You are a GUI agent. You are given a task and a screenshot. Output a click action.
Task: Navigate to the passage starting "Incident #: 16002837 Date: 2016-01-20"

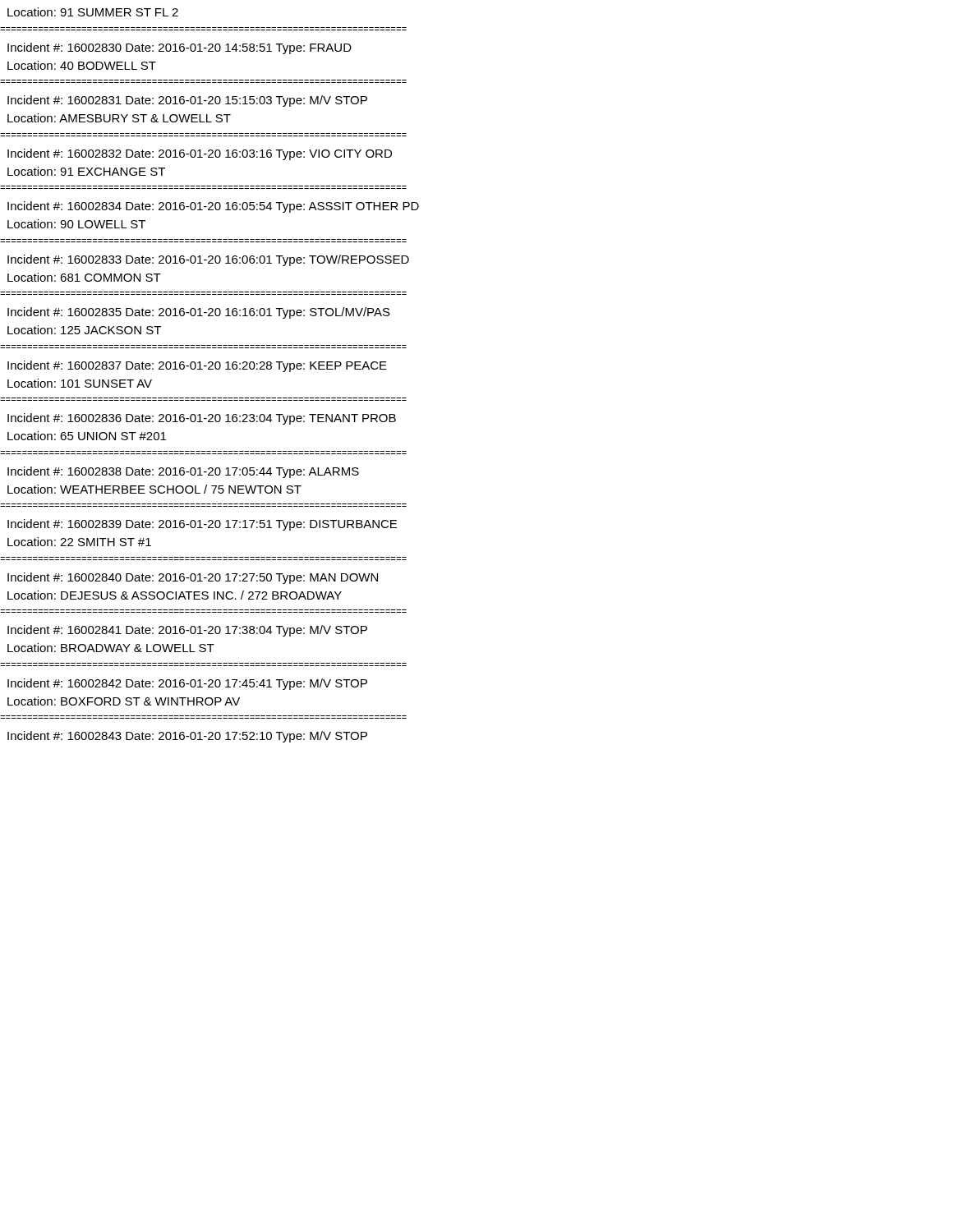point(197,374)
